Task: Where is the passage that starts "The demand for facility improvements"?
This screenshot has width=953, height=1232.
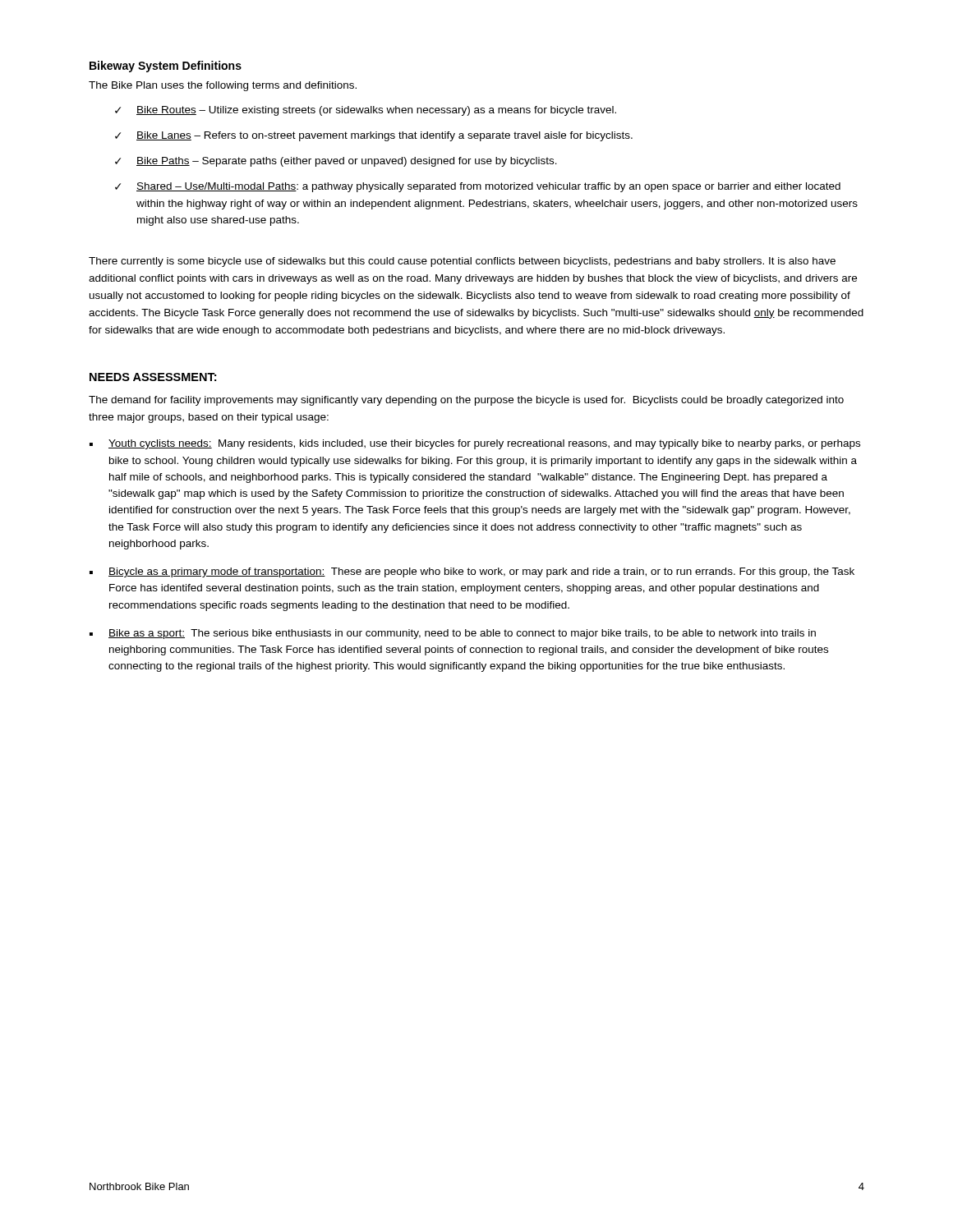Action: (466, 408)
